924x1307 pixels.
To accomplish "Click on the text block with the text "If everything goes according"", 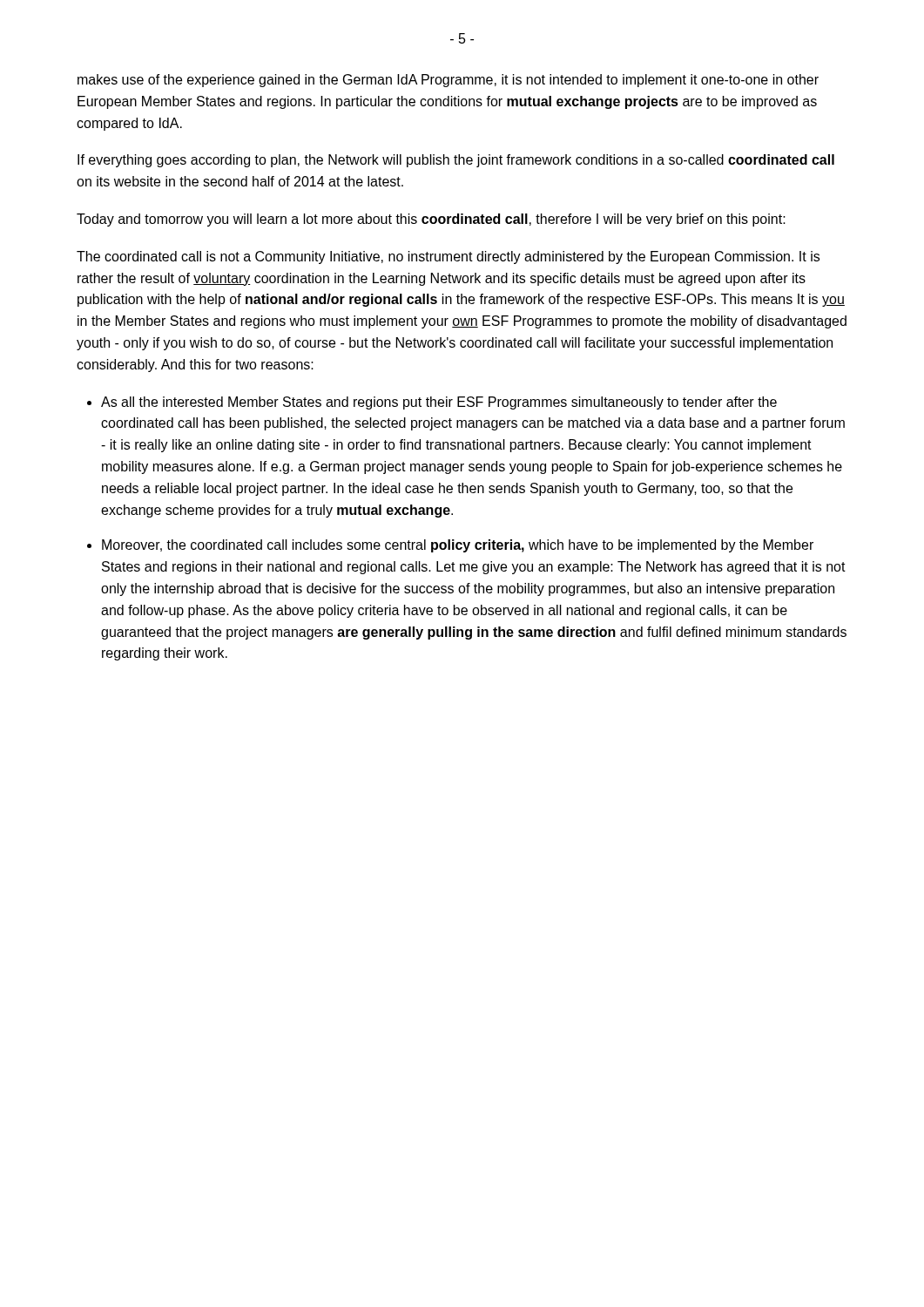I will 462,172.
